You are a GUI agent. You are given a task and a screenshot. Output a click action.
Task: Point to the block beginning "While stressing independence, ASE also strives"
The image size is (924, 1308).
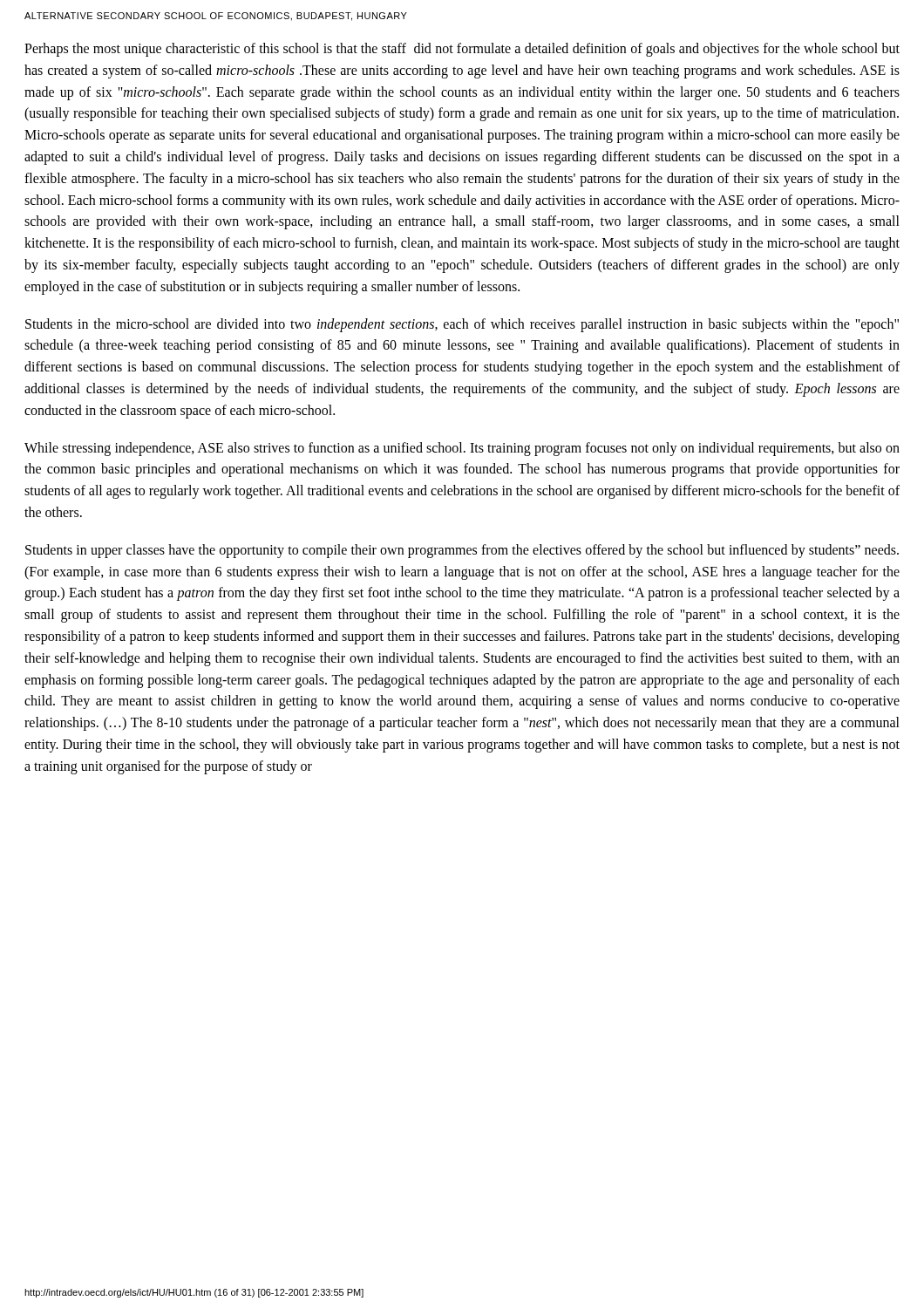(462, 480)
